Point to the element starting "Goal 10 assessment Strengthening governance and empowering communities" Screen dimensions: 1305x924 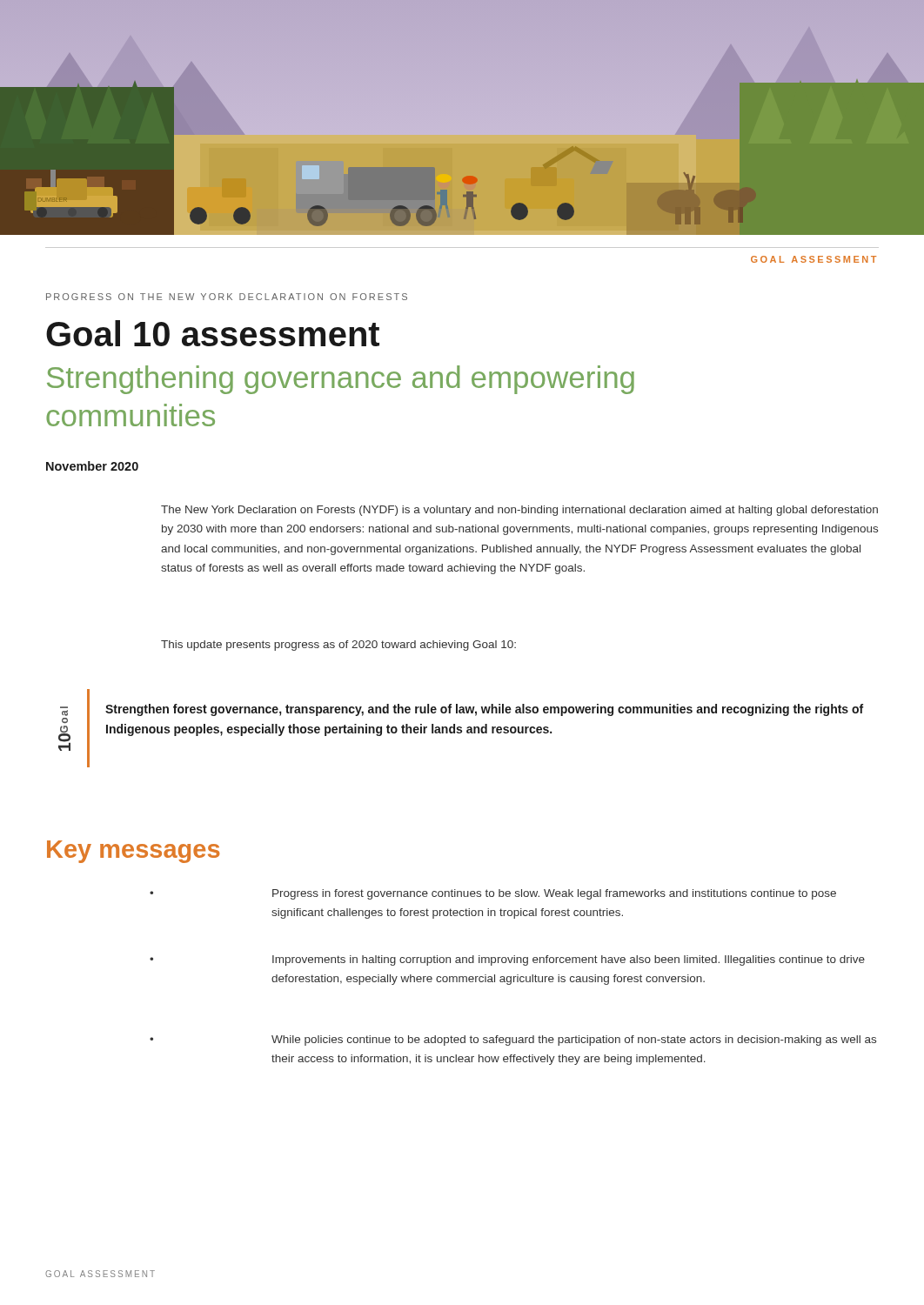click(x=358, y=375)
